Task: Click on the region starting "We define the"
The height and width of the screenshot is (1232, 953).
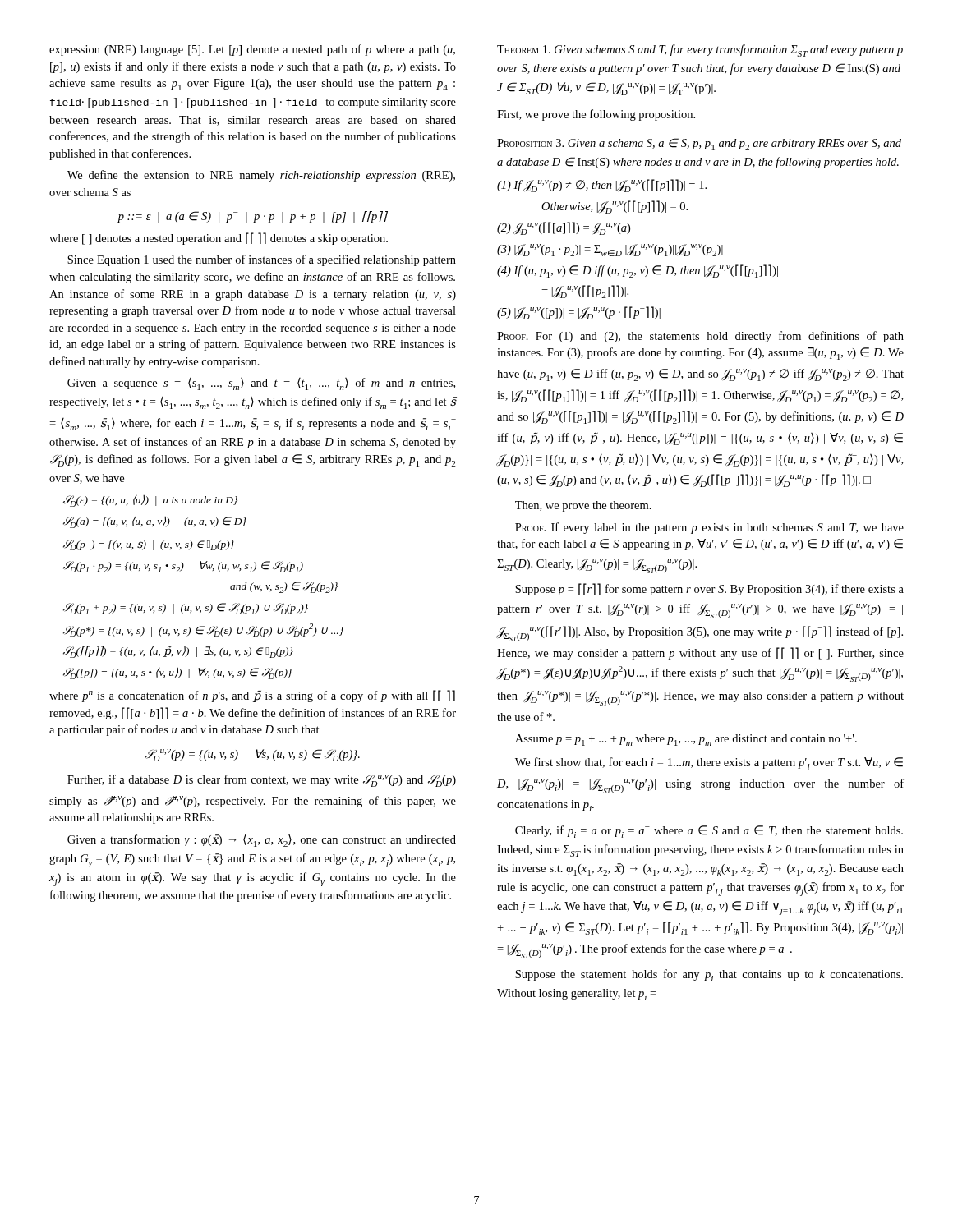Action: coord(253,184)
